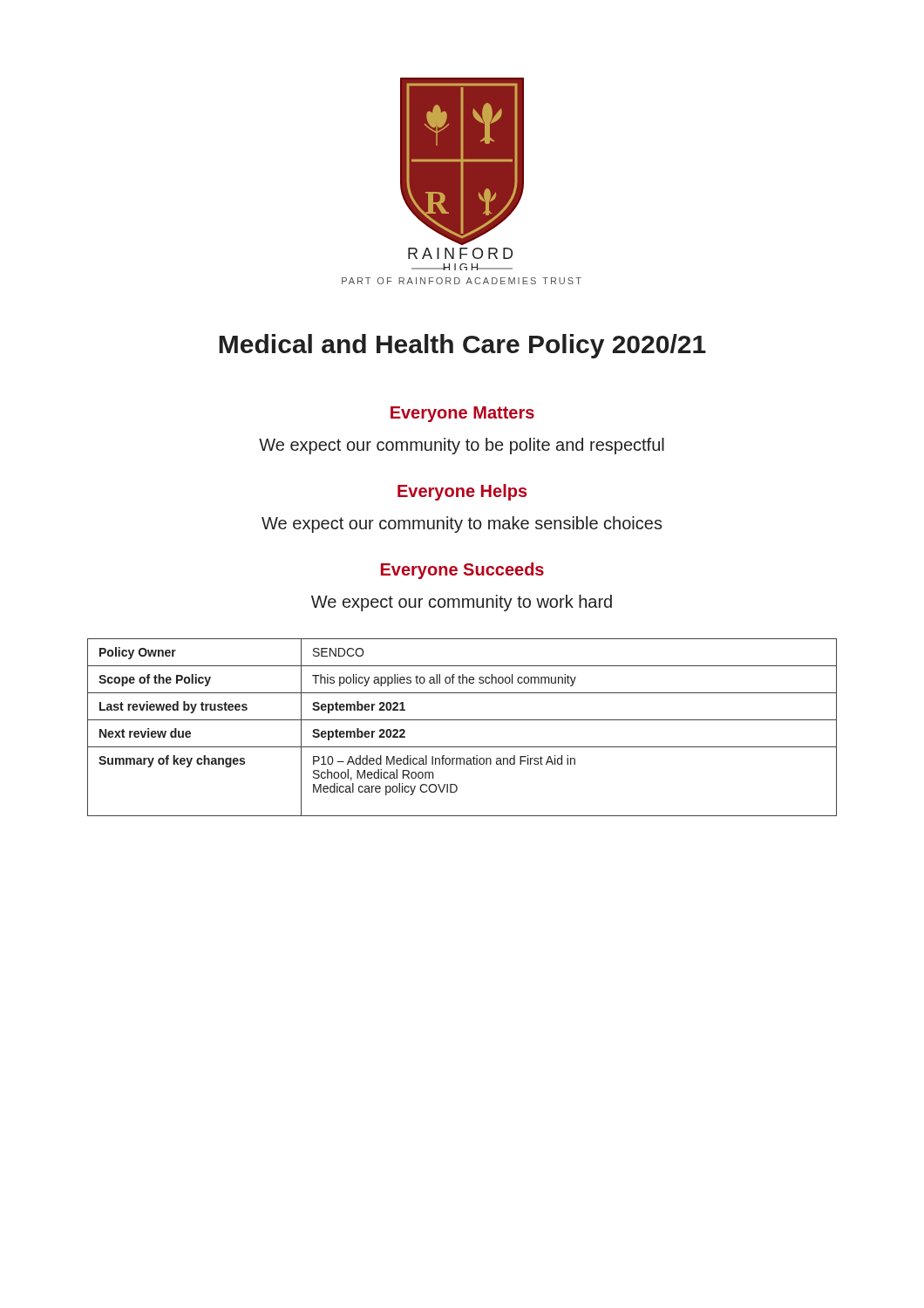The image size is (924, 1308).
Task: Locate the logo
Action: pos(462,178)
